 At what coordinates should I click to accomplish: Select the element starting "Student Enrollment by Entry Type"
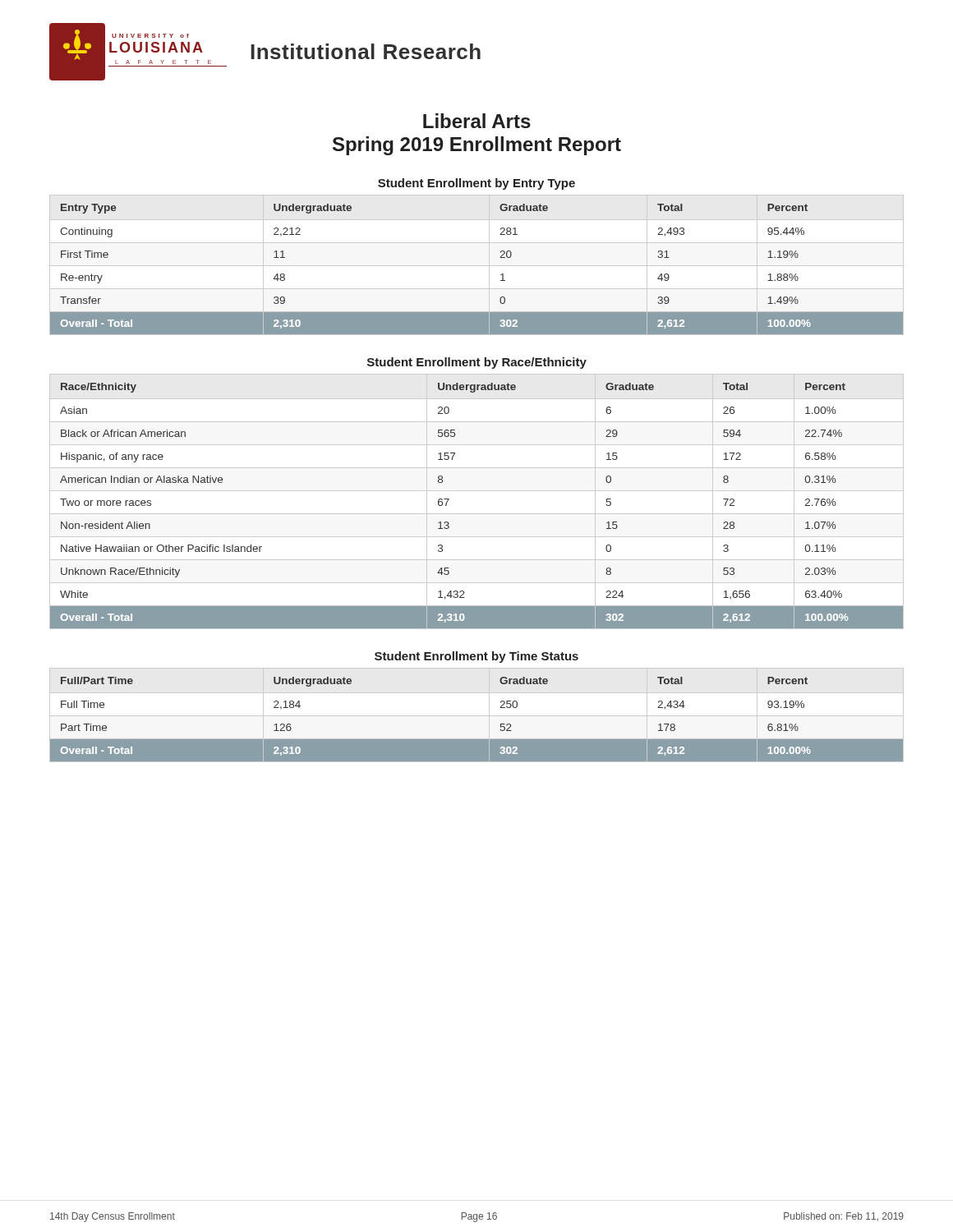476,183
